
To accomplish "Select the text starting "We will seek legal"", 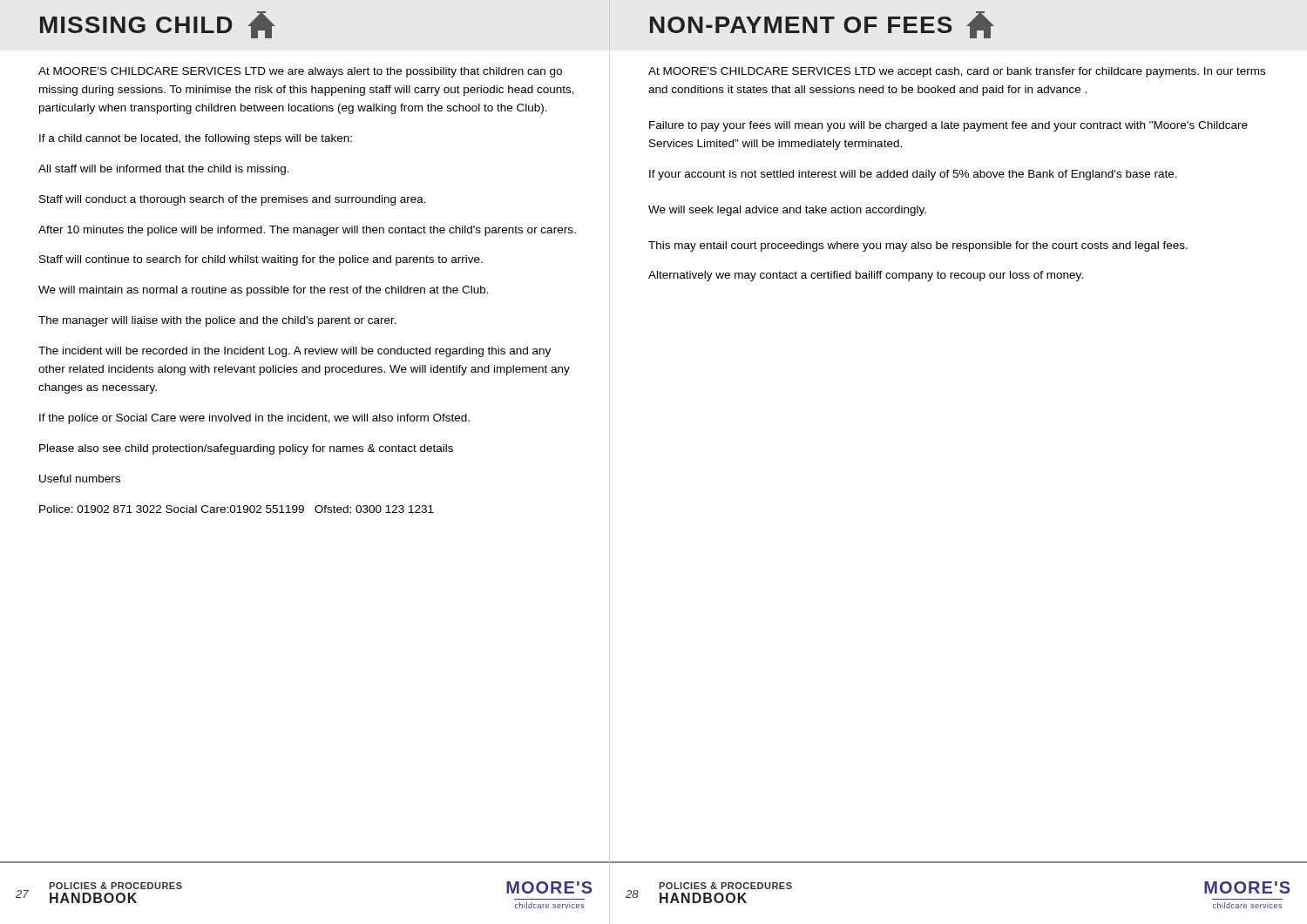I will coord(788,209).
